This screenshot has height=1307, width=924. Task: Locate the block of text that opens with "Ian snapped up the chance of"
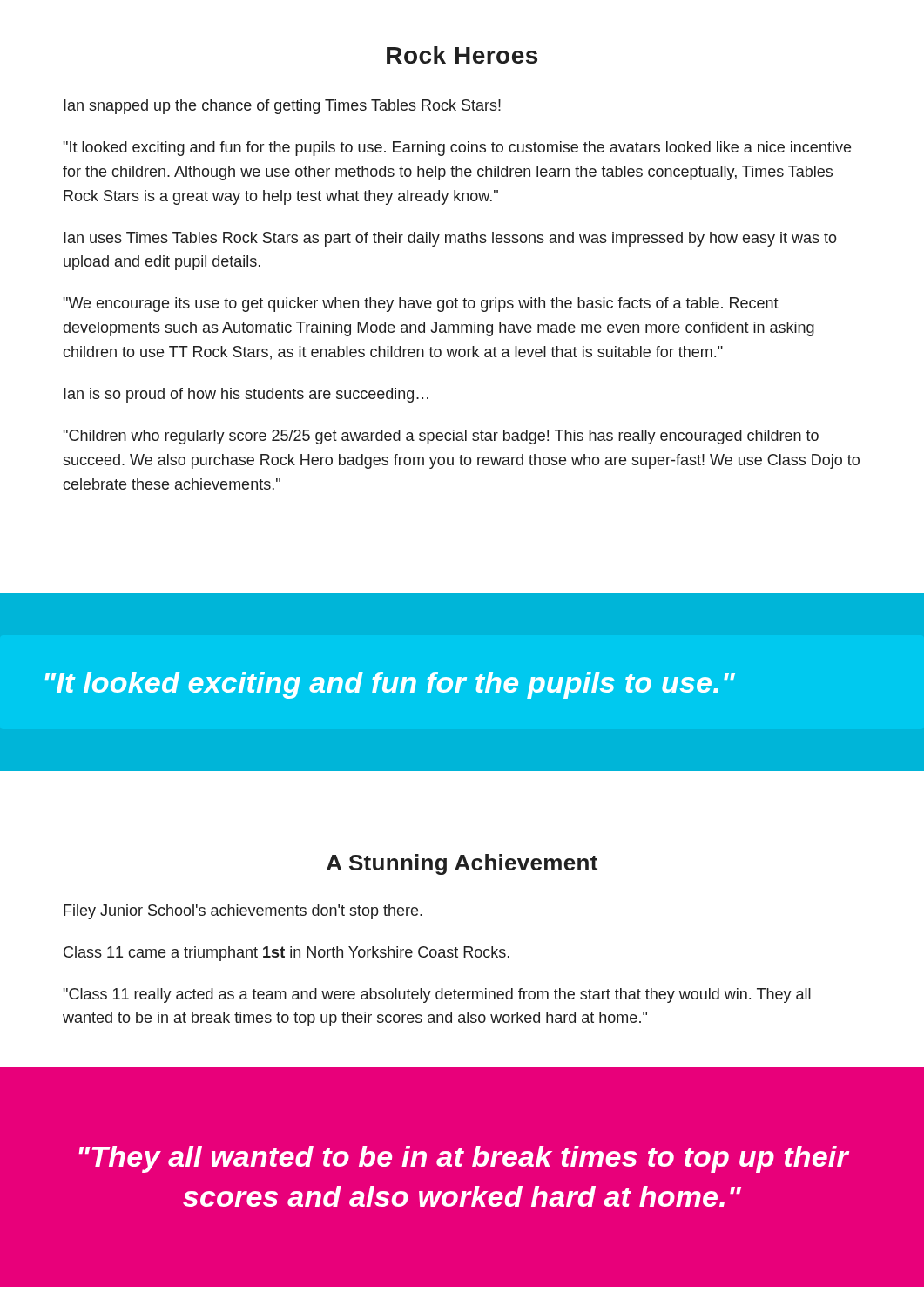pyautogui.click(x=282, y=105)
